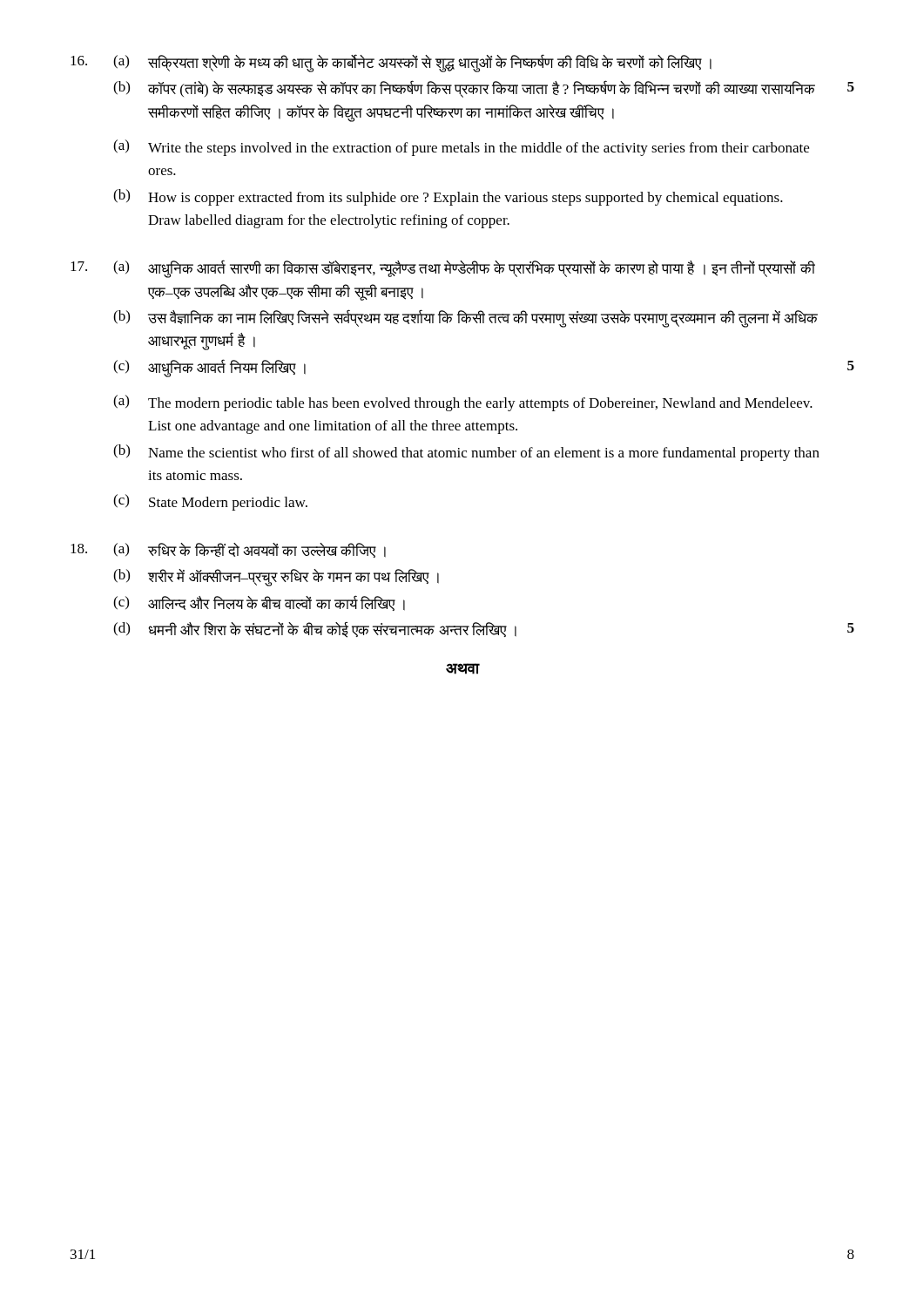Point to the block beginning "17. (a) आधुनिक आवर्त"
The height and width of the screenshot is (1307, 924).
point(462,281)
